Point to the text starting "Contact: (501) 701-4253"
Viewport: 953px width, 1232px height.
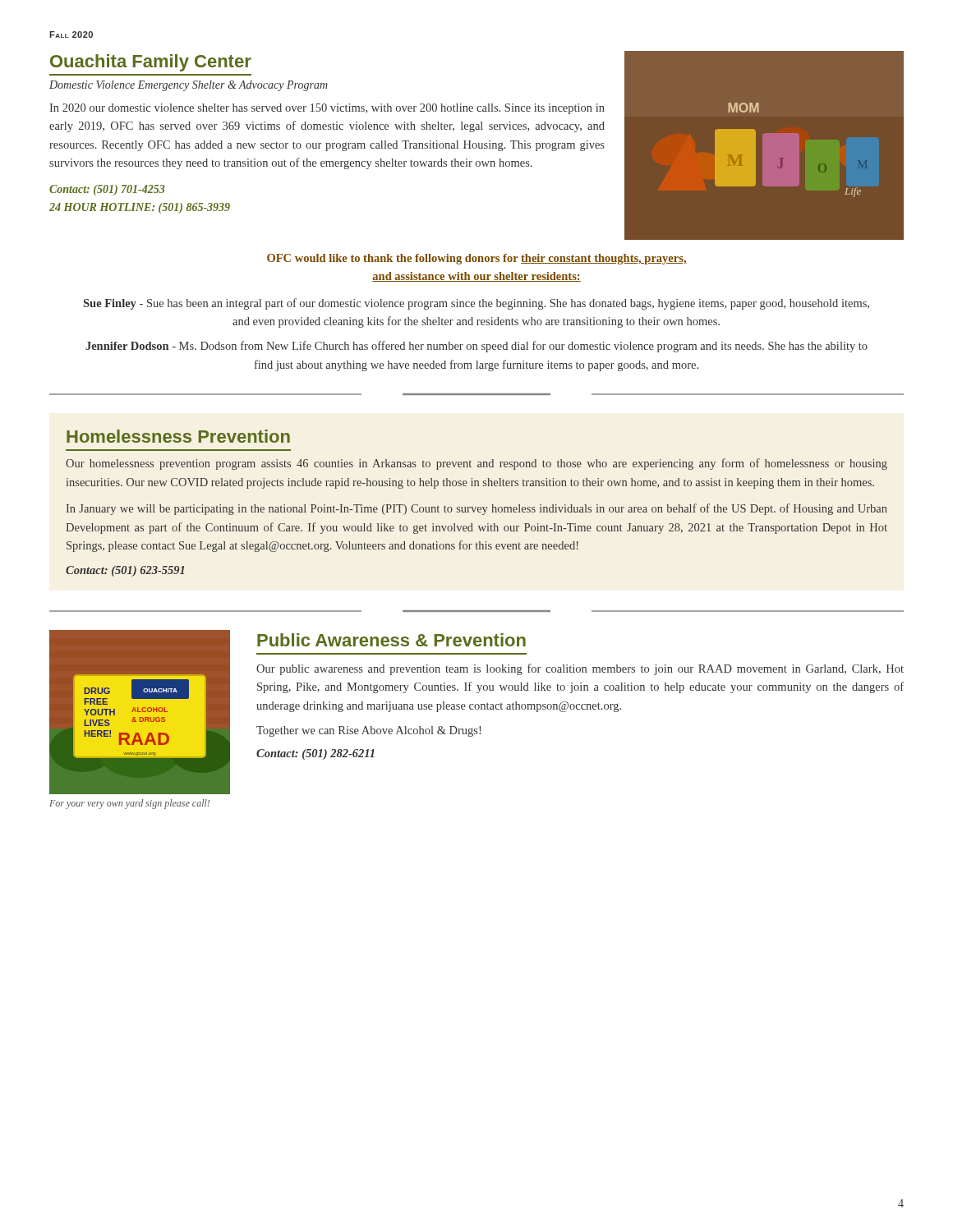pyautogui.click(x=140, y=198)
